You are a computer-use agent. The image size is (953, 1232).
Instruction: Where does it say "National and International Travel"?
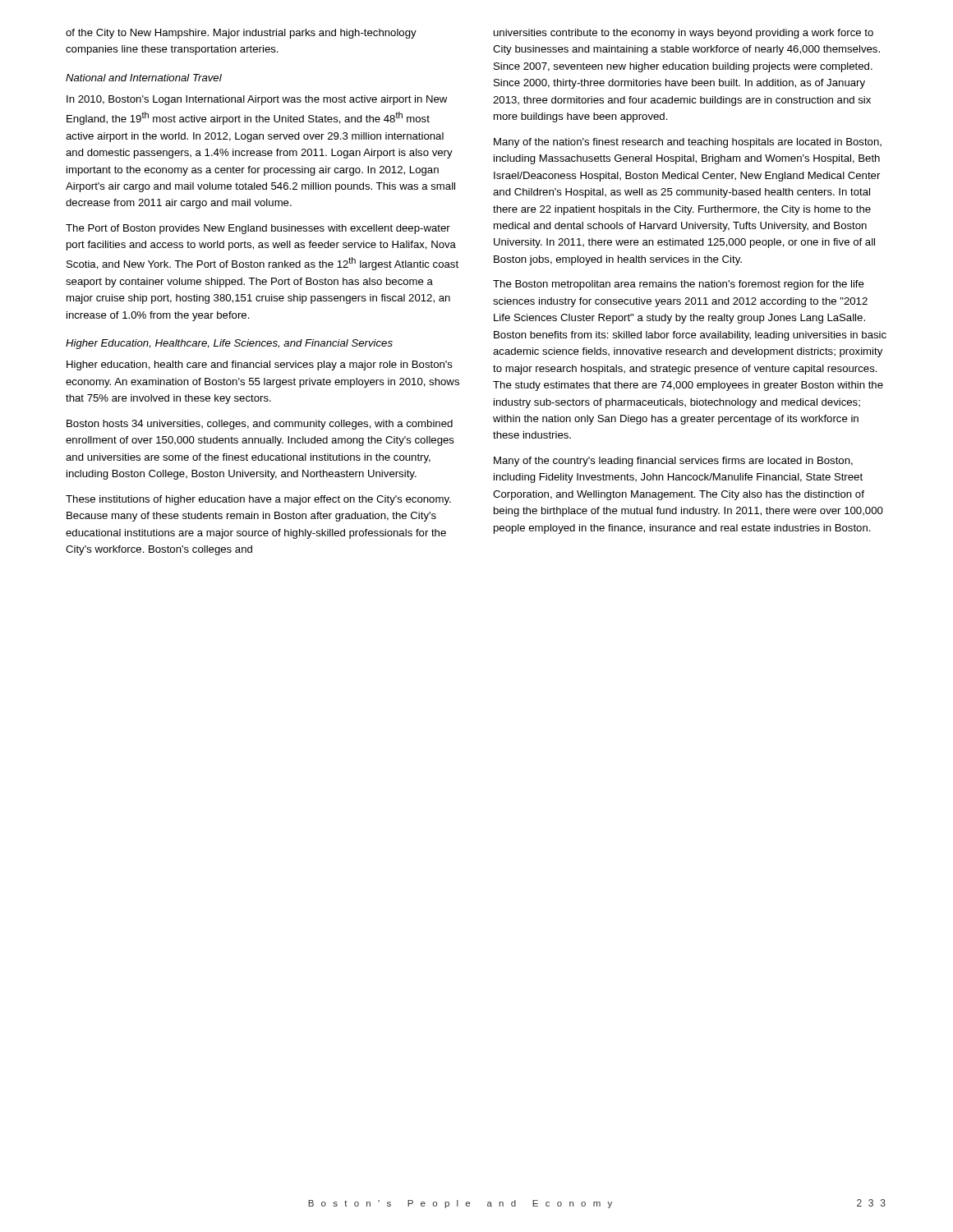144,78
